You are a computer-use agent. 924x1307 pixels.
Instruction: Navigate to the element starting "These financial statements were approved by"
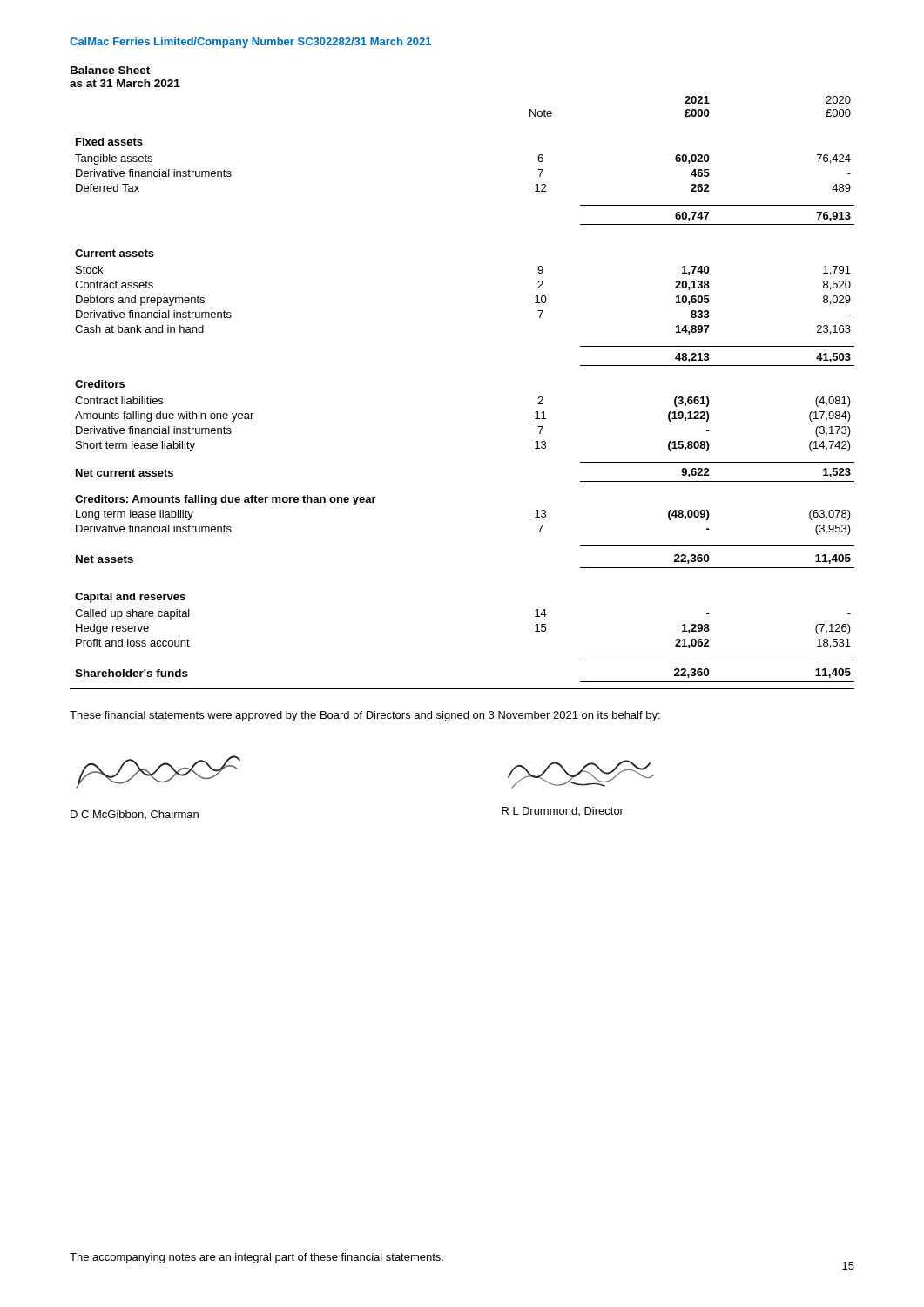365,715
